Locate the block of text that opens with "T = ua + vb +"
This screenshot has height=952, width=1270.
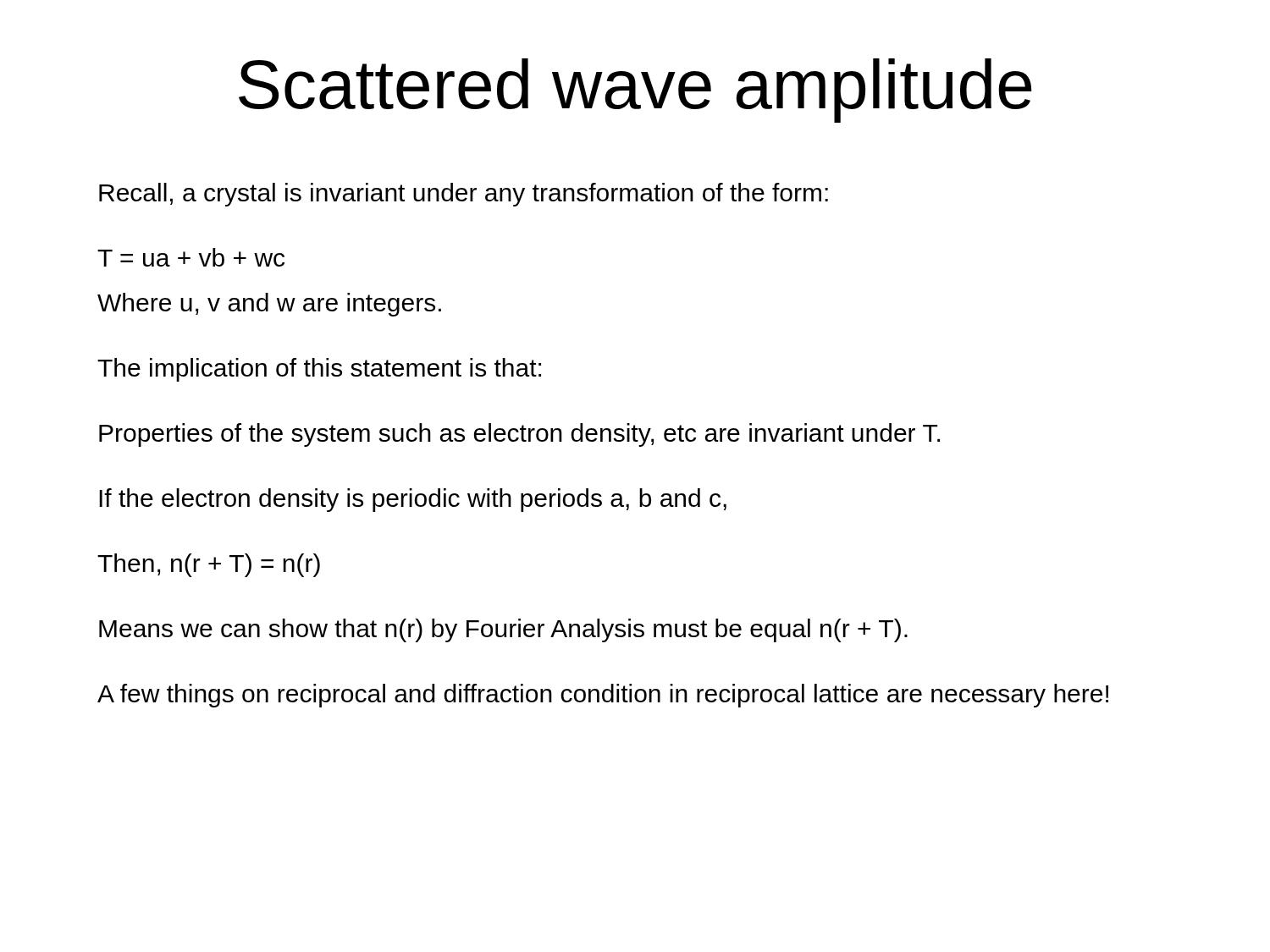click(x=191, y=257)
